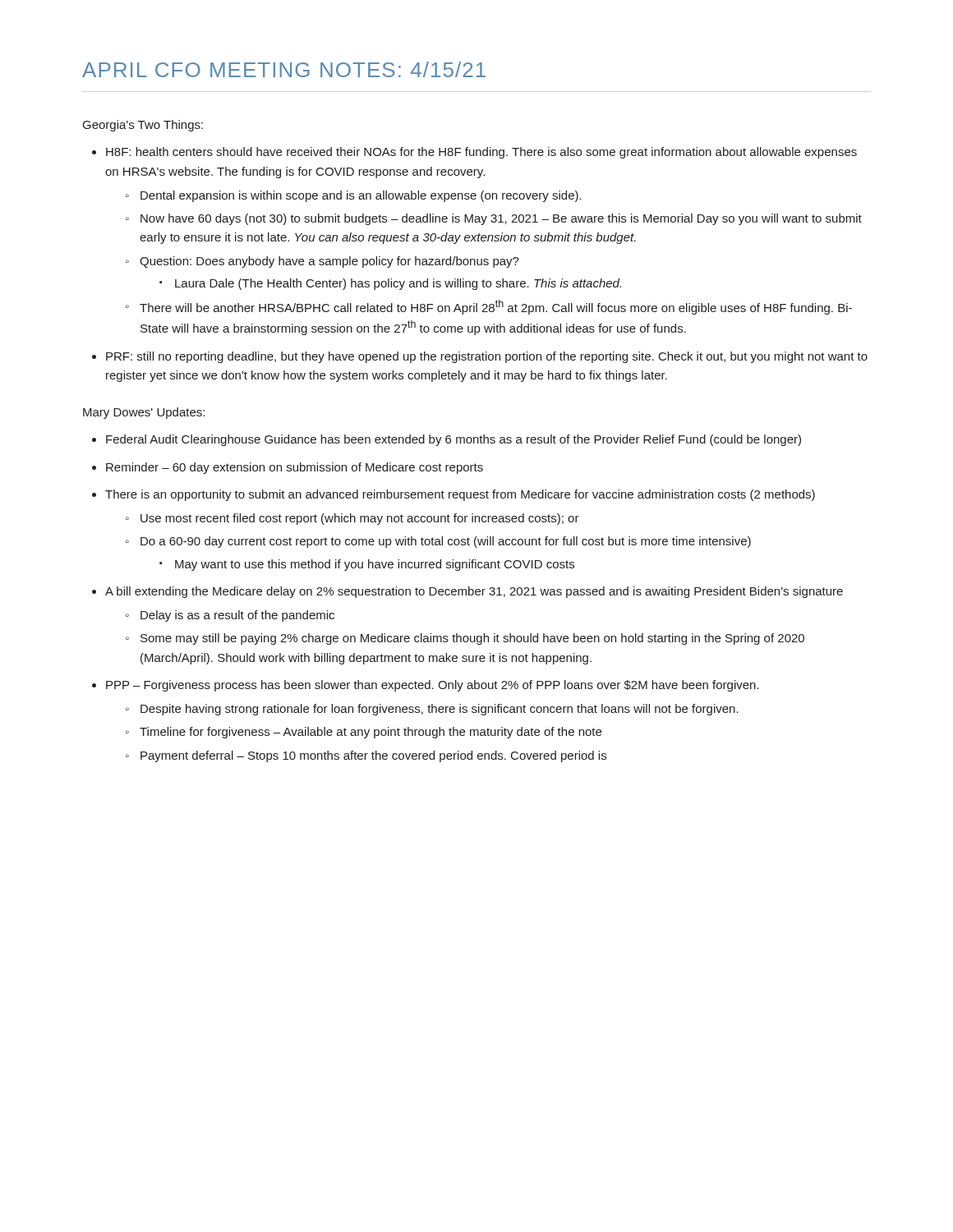Select the element starting "There will be another HRSA/BPHC call"

(496, 317)
